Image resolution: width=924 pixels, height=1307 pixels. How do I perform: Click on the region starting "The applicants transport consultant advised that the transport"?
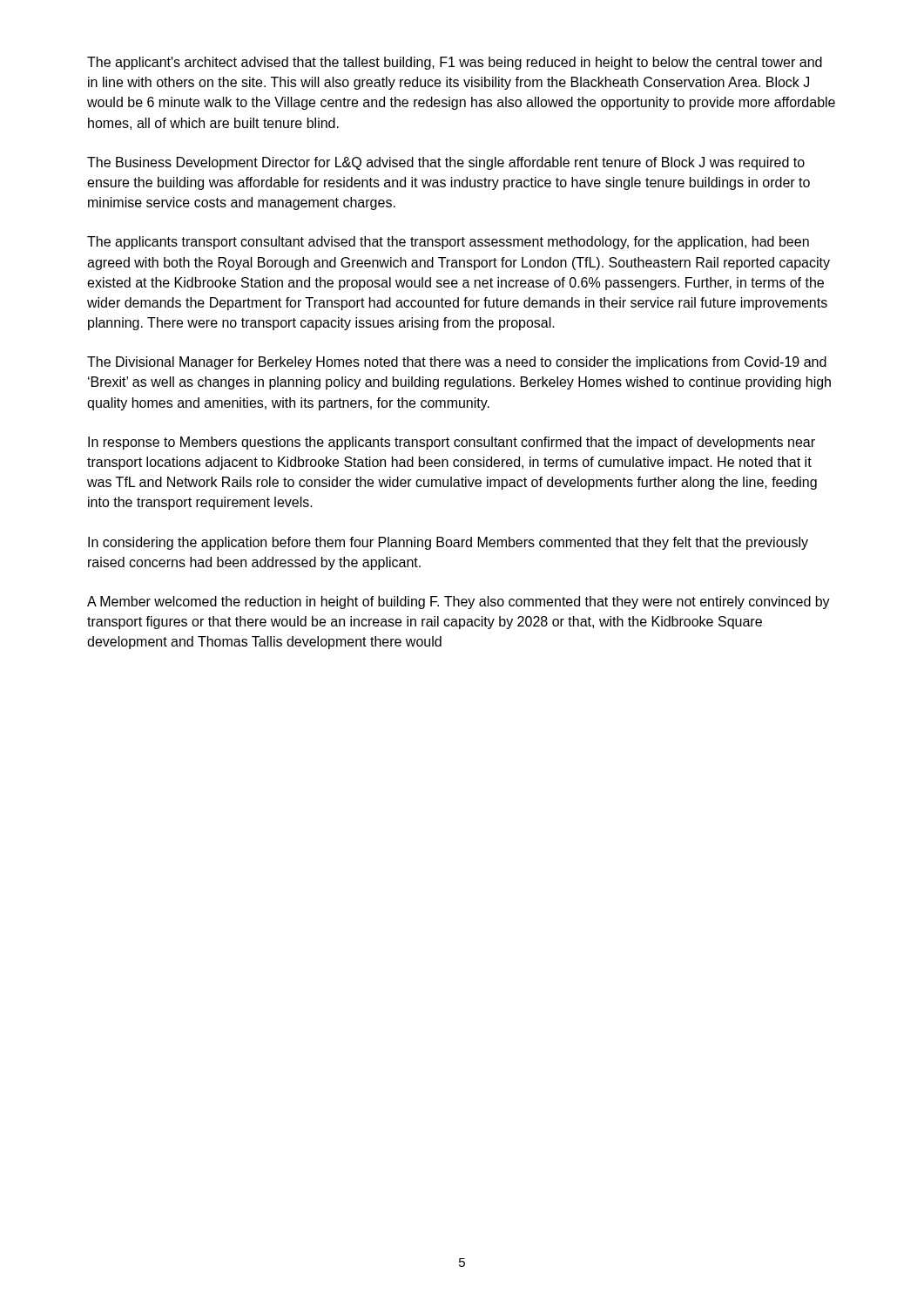tap(459, 282)
